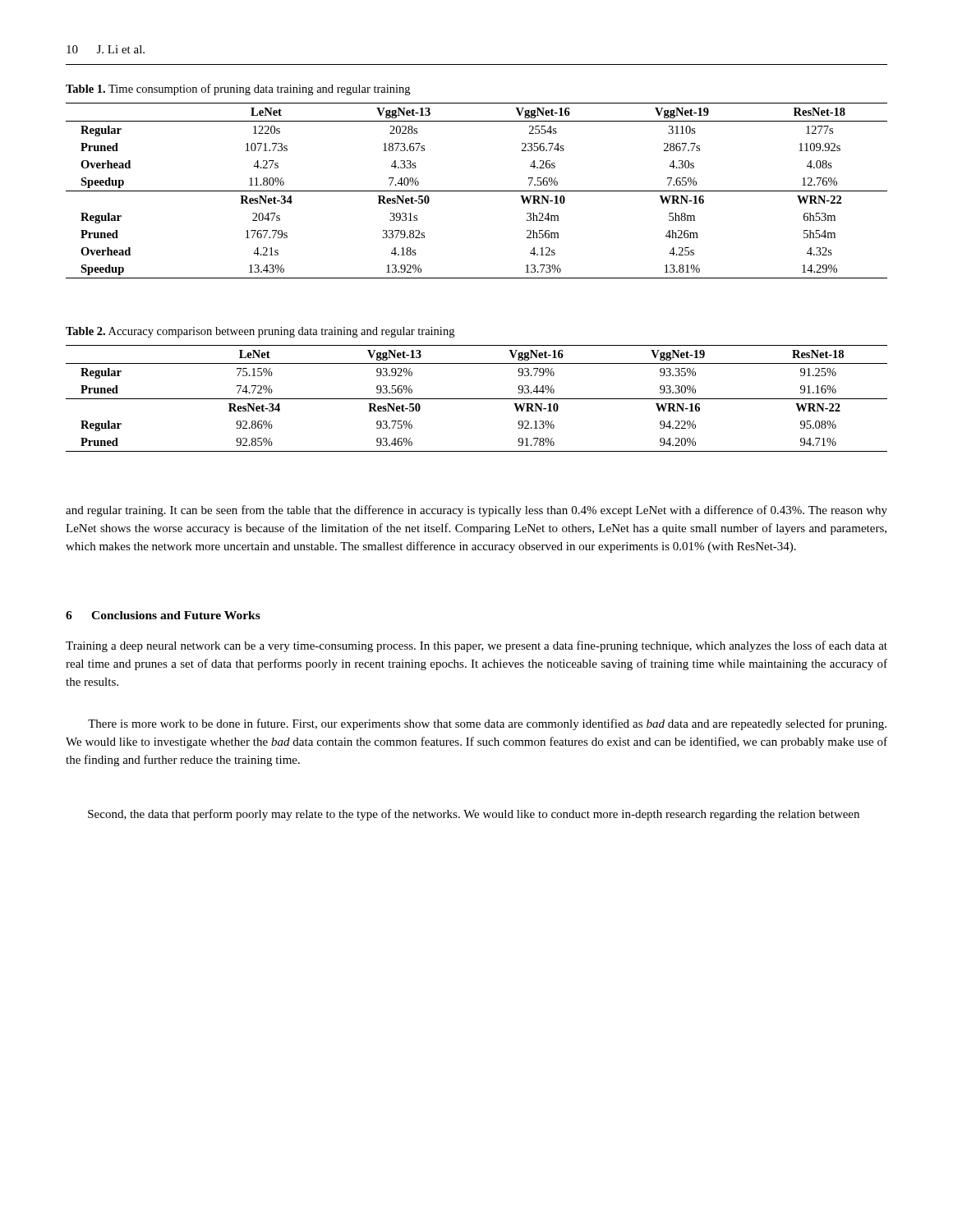Locate the table with the text "3110s"
This screenshot has height=1232, width=953.
pos(476,191)
